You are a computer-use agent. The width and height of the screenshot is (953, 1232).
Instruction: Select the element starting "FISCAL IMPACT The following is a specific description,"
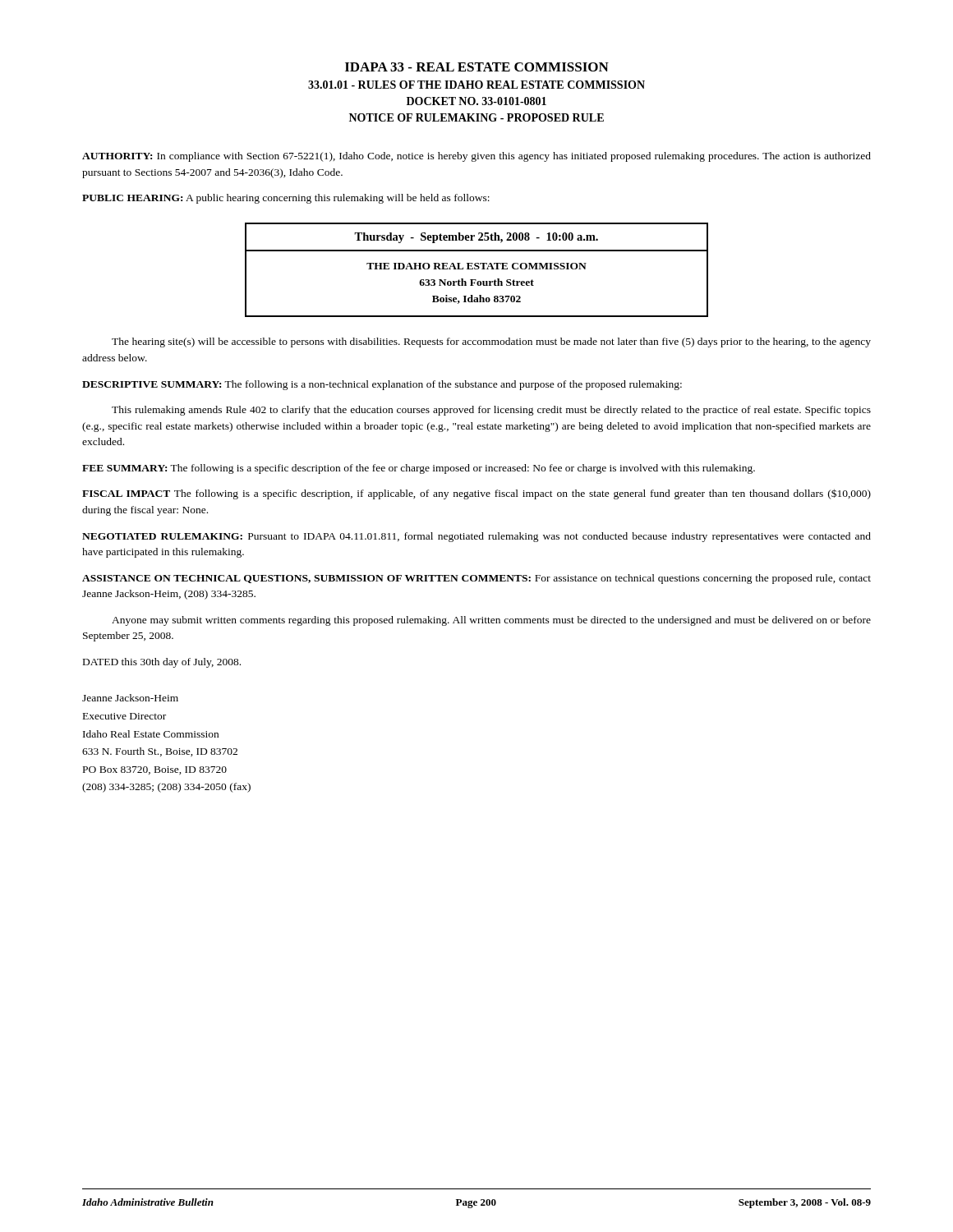[x=476, y=502]
